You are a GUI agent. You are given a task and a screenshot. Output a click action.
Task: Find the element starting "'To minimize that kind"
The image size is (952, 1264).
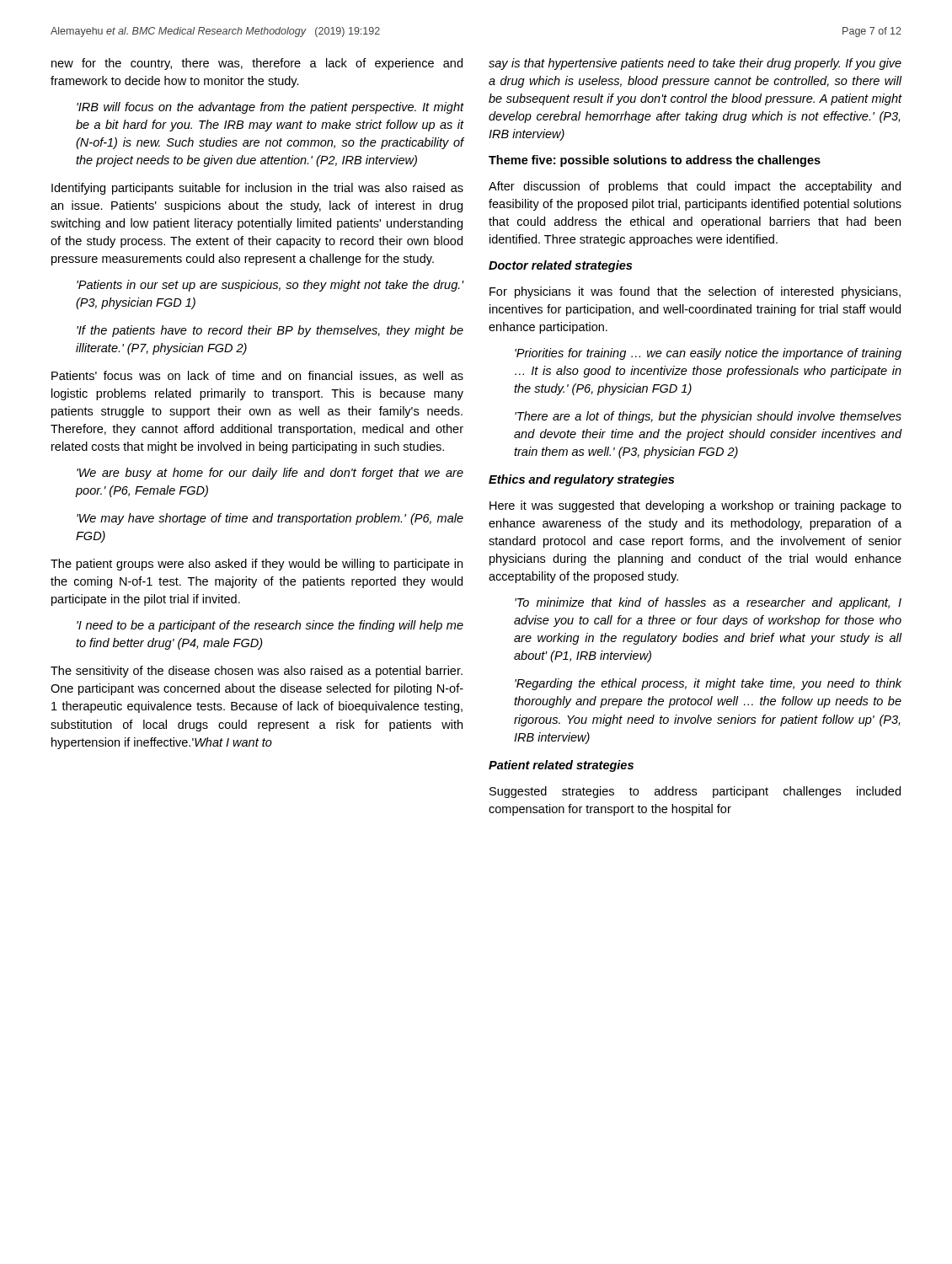click(708, 630)
